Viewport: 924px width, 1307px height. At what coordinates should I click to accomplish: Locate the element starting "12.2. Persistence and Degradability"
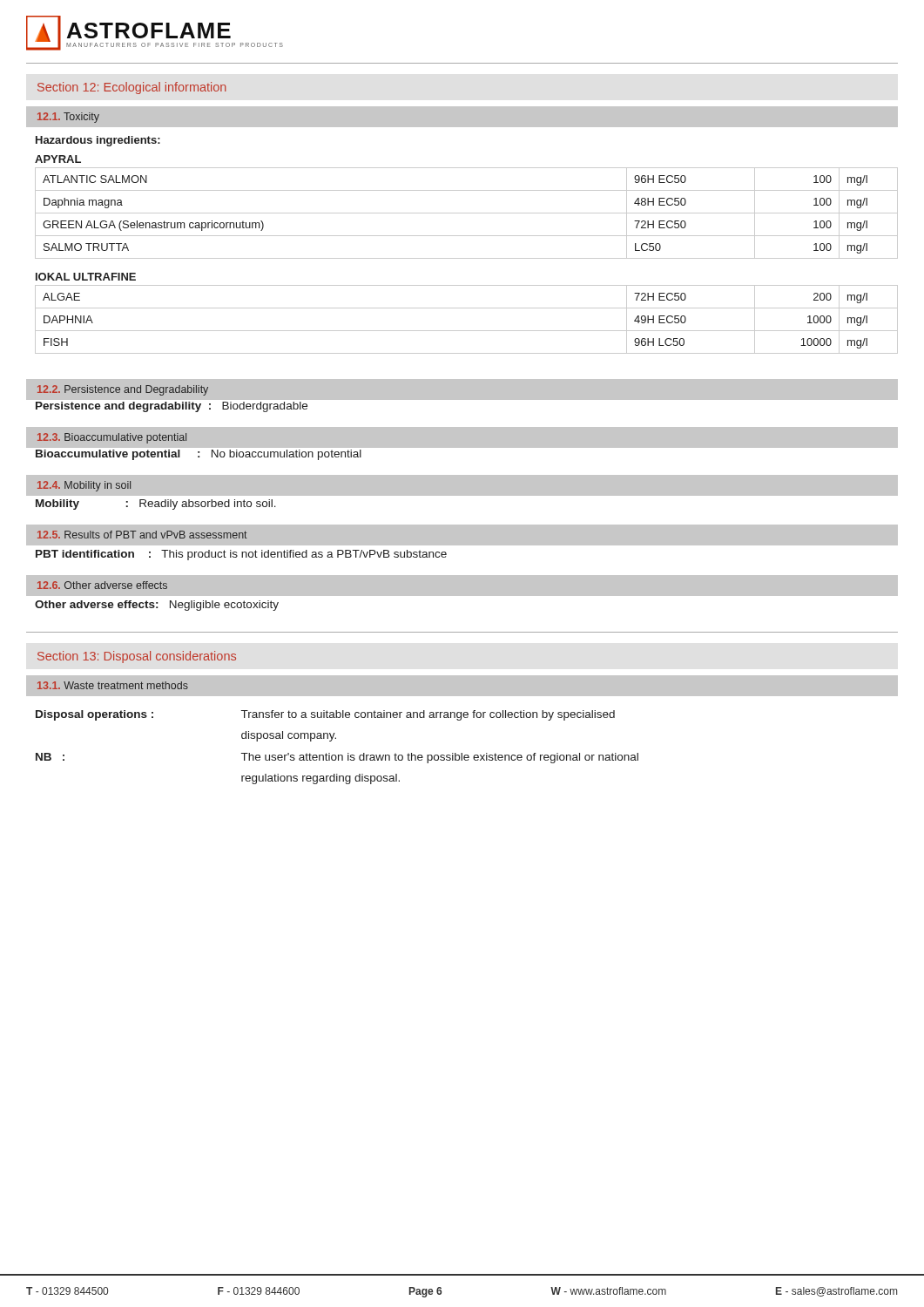(123, 389)
